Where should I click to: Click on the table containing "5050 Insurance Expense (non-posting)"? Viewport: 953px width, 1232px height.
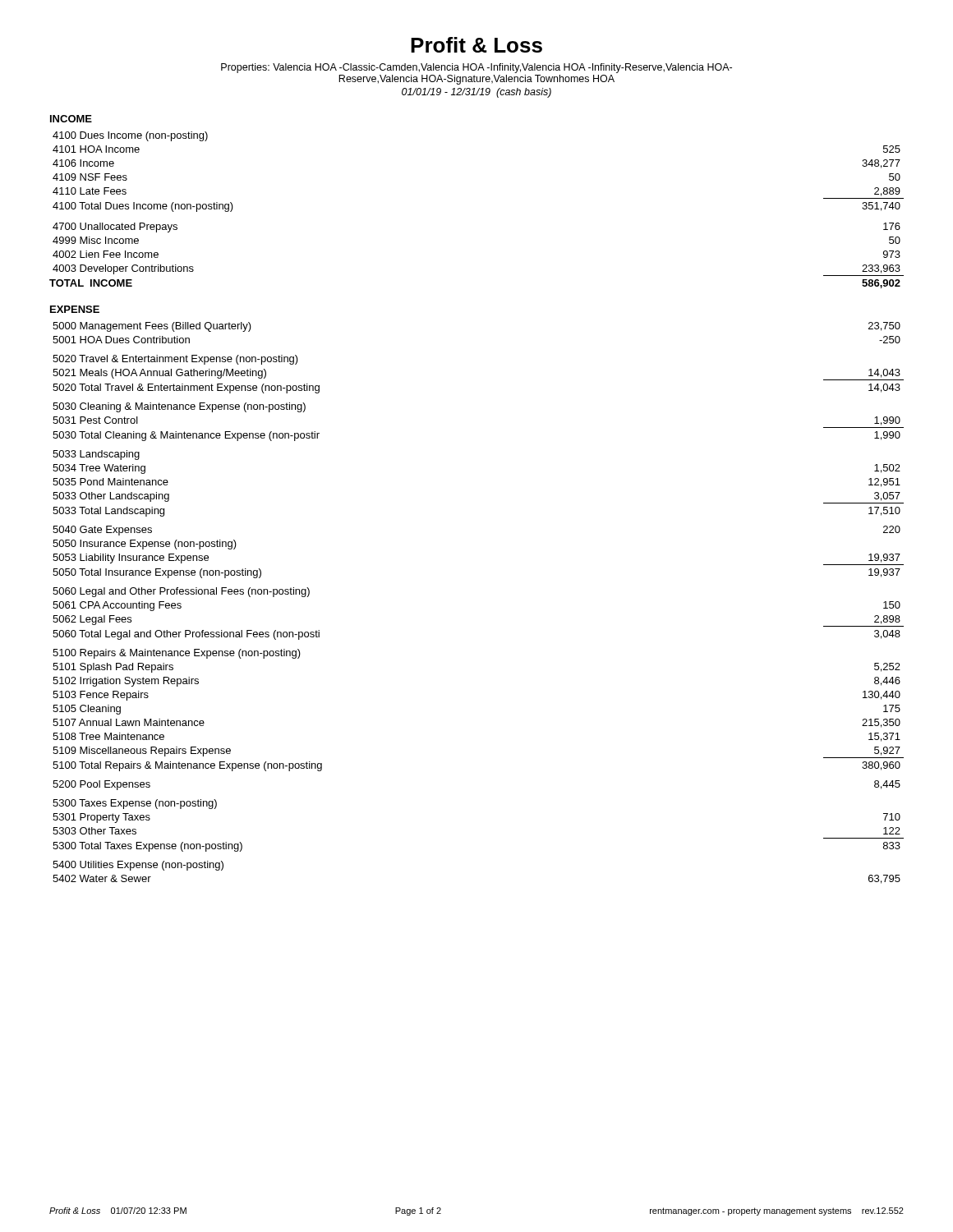[476, 602]
